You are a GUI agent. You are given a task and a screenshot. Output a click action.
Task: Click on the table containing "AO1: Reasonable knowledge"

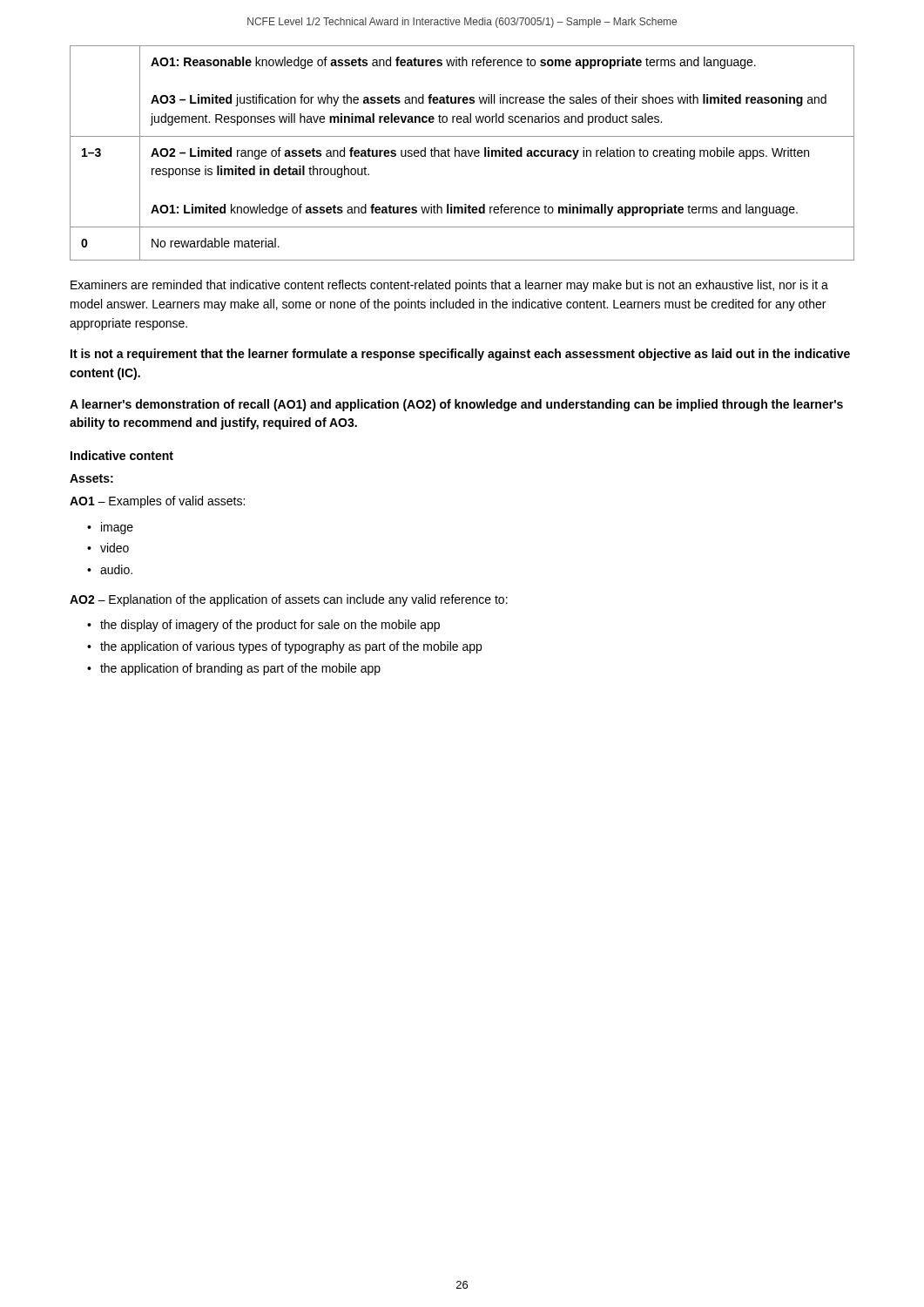coord(462,153)
